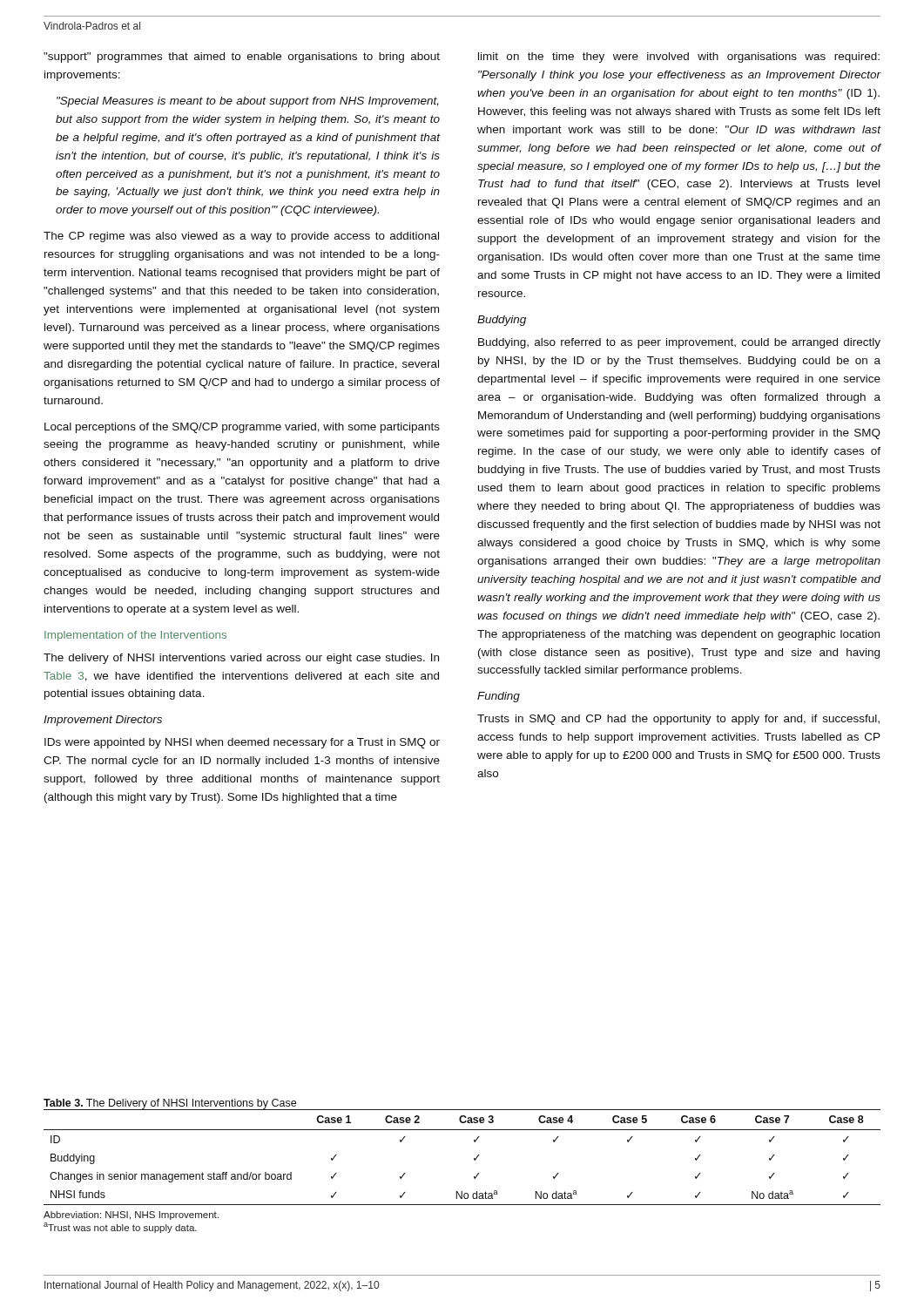Click on the table containing "Case 8"
This screenshot has height=1307, width=924.
pos(462,1157)
